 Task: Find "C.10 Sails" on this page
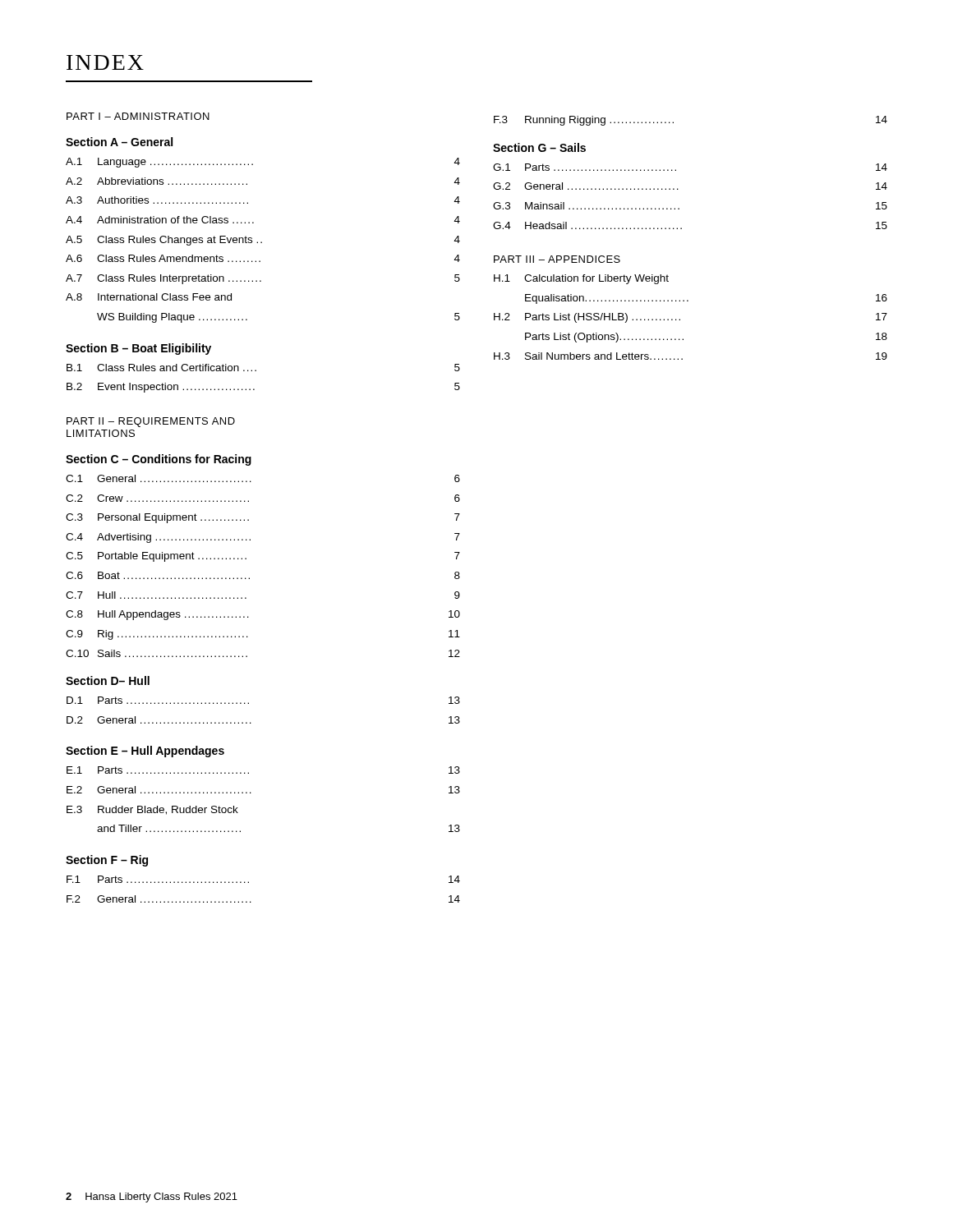pos(83,653)
